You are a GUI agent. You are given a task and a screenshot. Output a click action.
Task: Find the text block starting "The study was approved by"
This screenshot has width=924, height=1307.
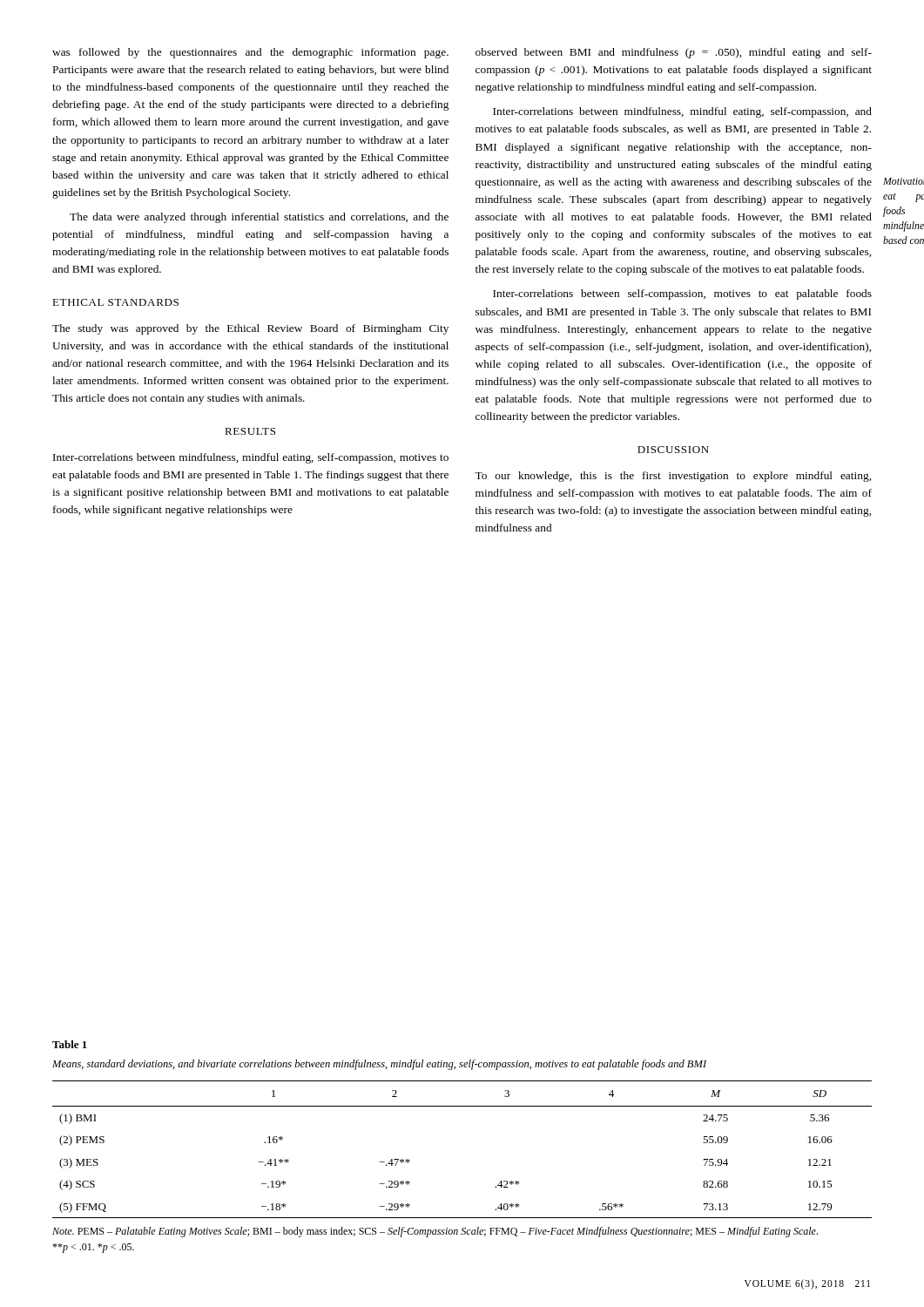click(x=251, y=363)
